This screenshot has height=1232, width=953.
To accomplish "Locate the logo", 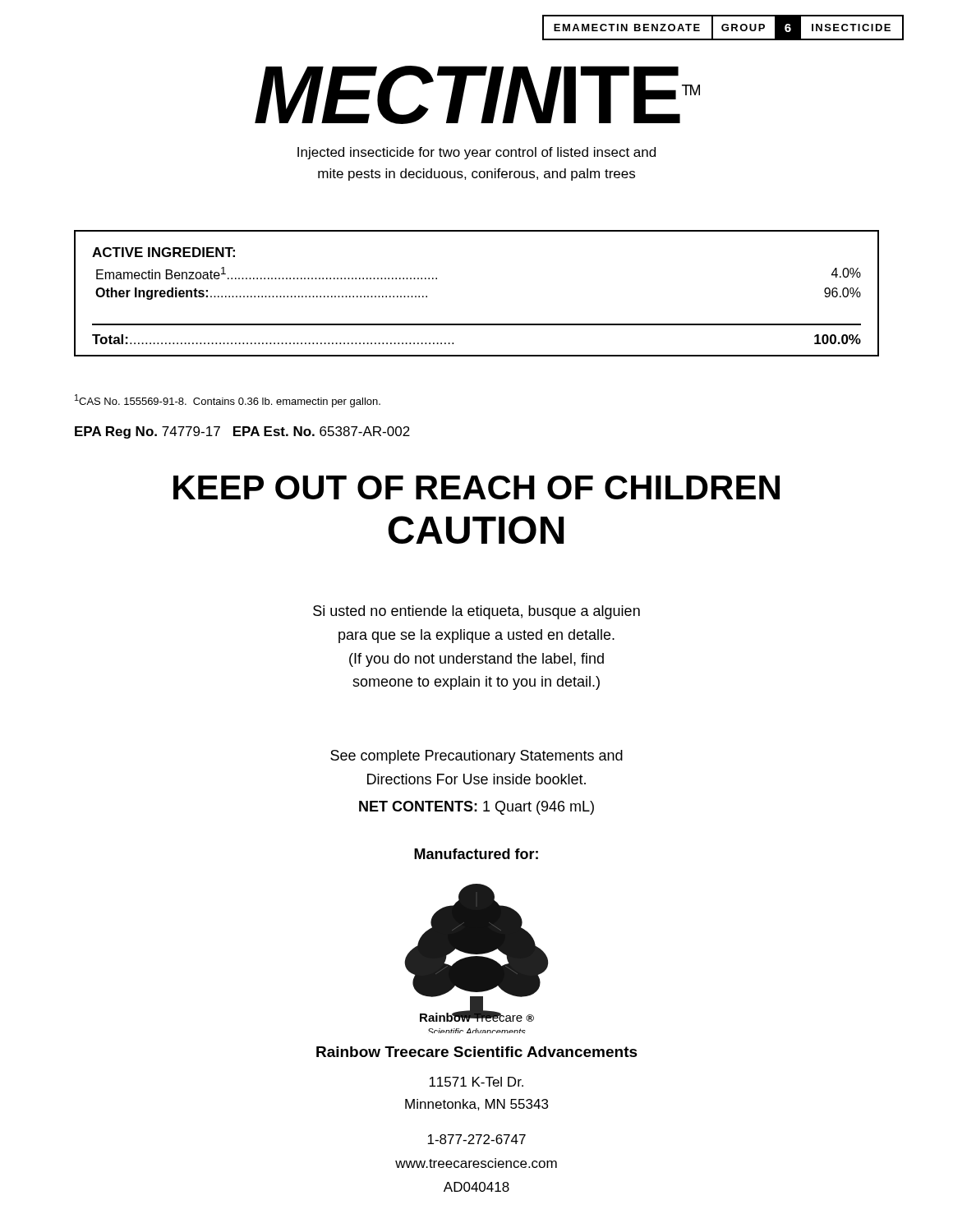I will point(476,957).
